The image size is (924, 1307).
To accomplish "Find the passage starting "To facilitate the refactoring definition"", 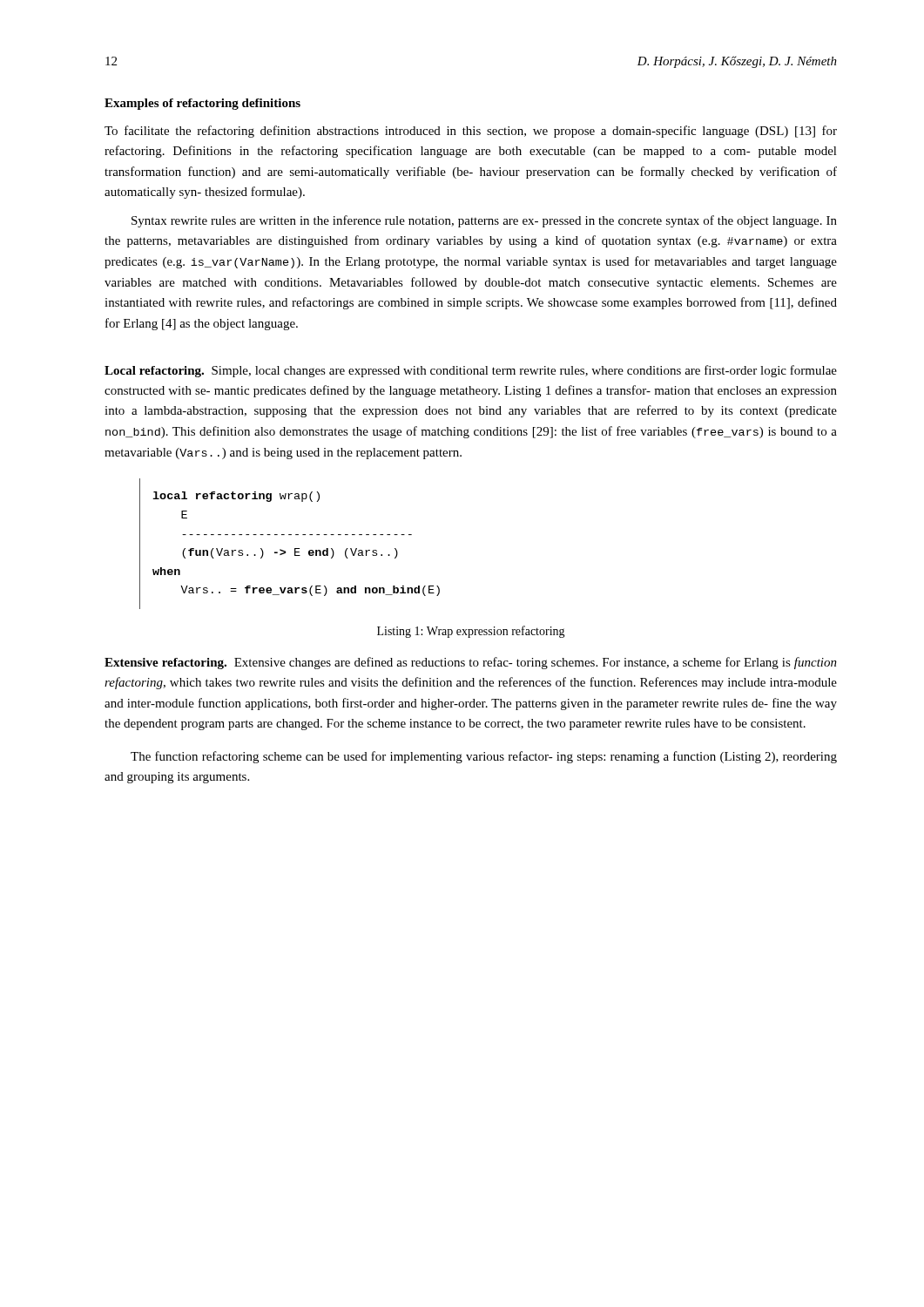I will [x=471, y=162].
